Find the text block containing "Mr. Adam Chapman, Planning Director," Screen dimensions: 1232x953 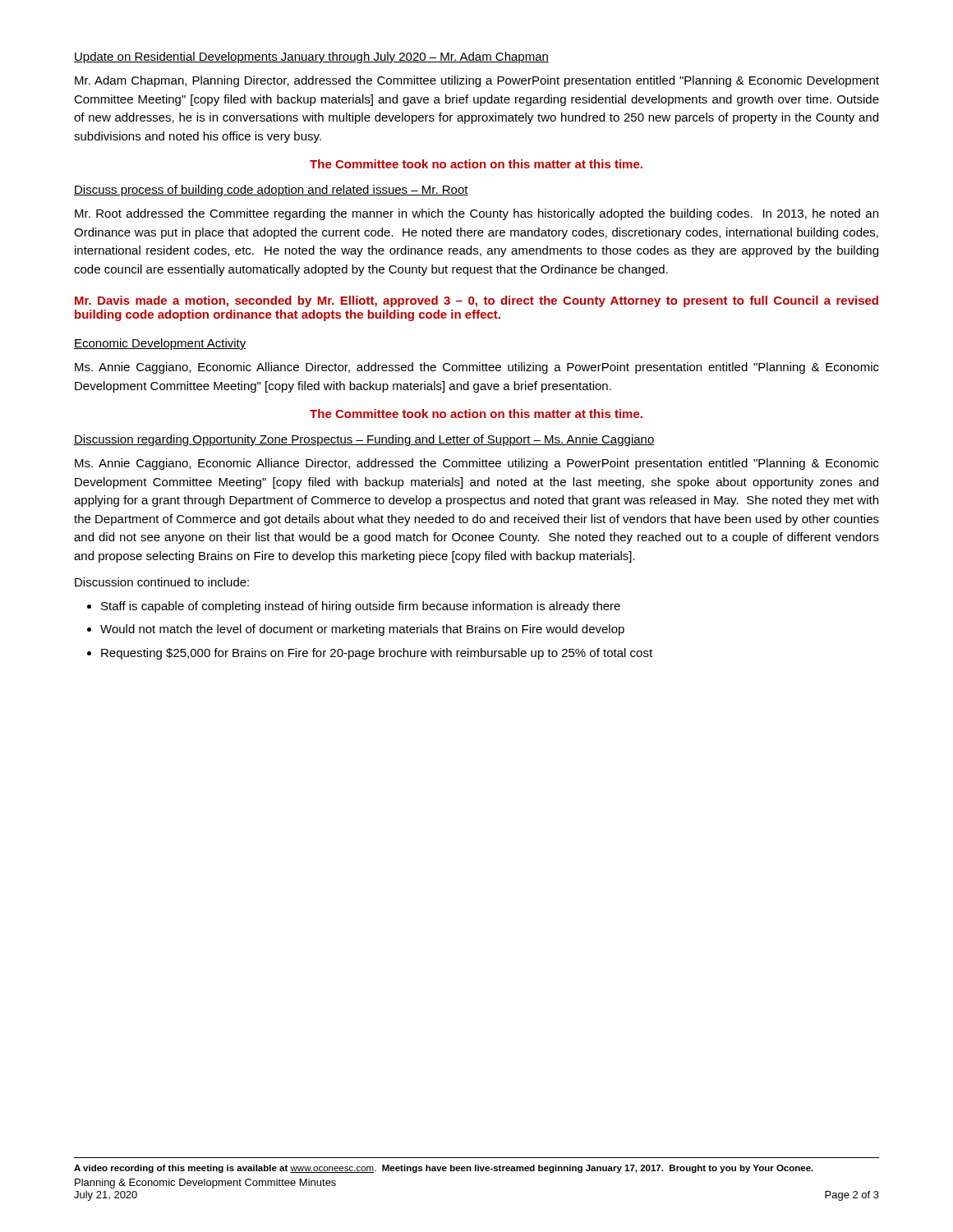(x=476, y=108)
